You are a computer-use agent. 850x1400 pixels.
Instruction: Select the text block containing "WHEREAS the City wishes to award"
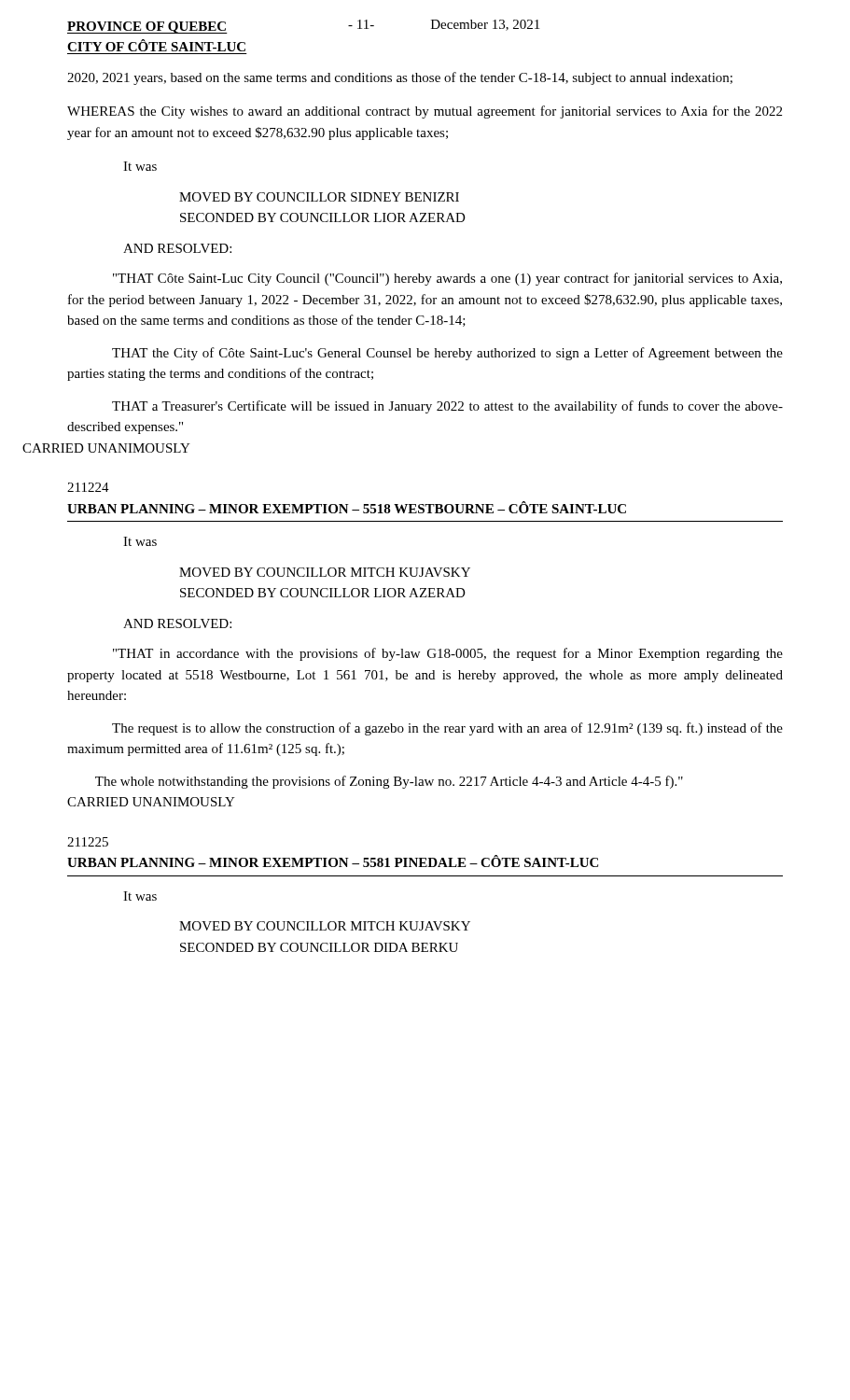tap(425, 122)
